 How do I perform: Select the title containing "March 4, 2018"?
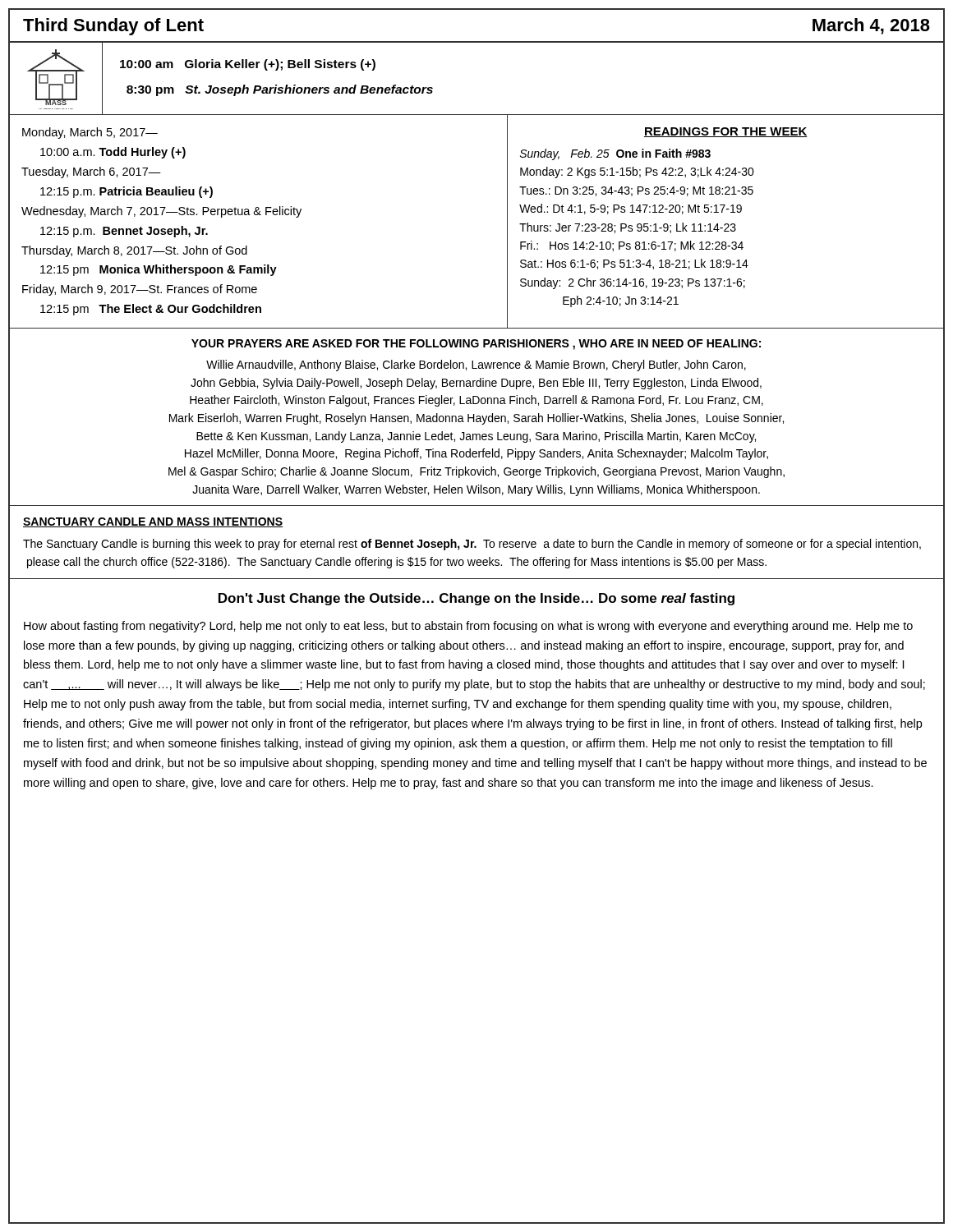coord(871,25)
